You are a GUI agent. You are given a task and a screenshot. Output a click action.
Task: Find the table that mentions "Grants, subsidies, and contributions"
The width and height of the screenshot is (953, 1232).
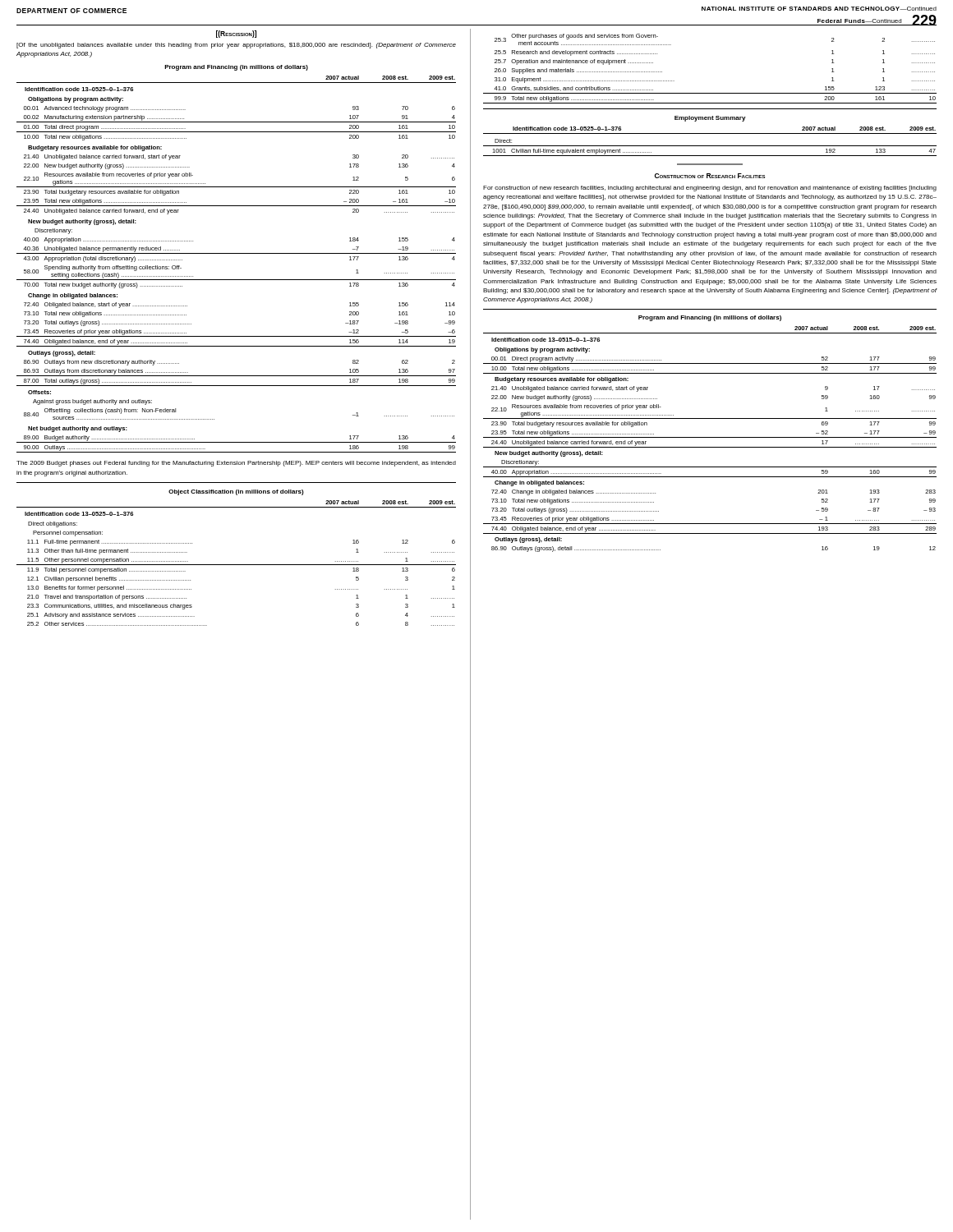coord(710,67)
